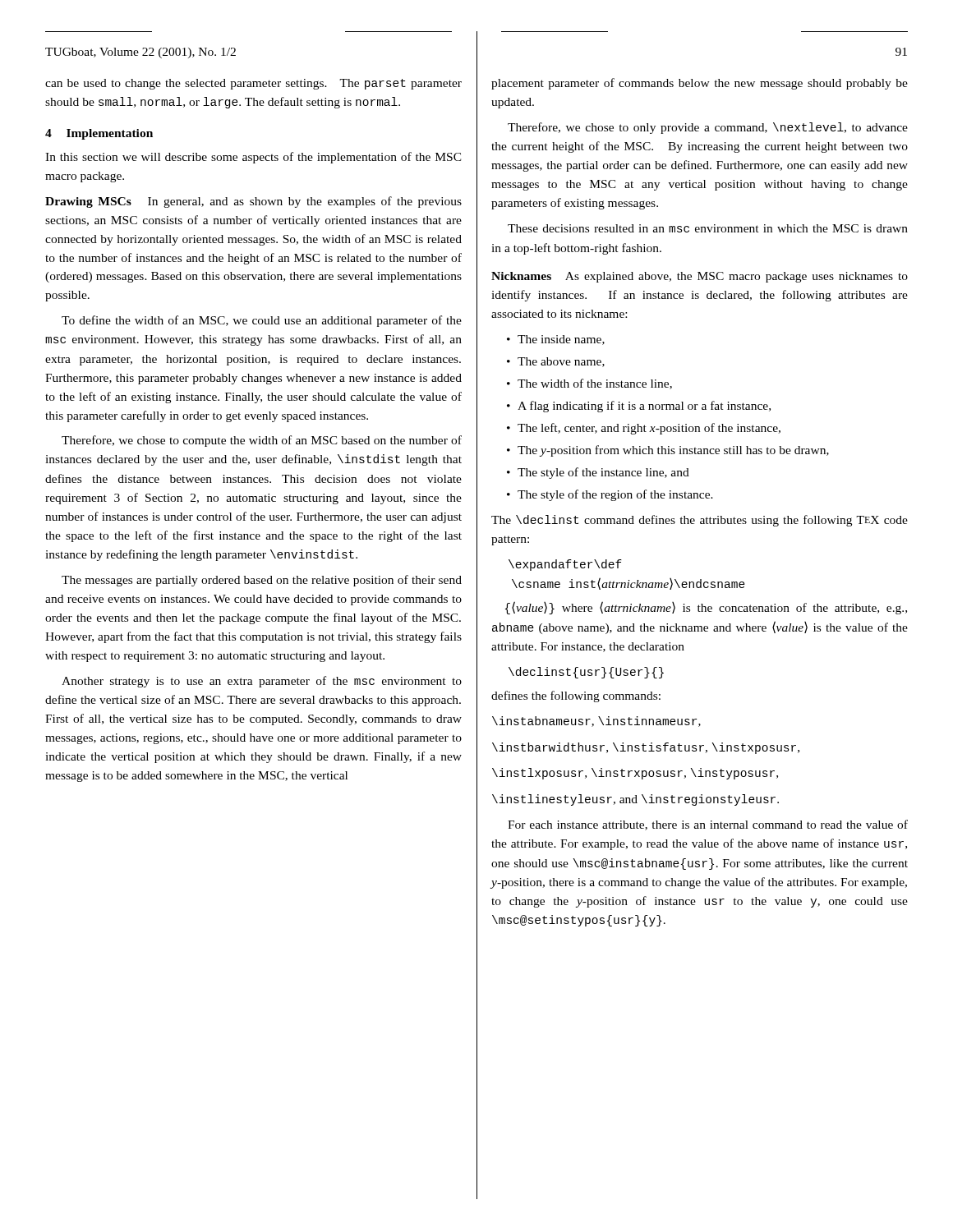Select the block starting "The y-position from which this"
Image resolution: width=953 pixels, height=1232 pixels.
[x=707, y=450]
